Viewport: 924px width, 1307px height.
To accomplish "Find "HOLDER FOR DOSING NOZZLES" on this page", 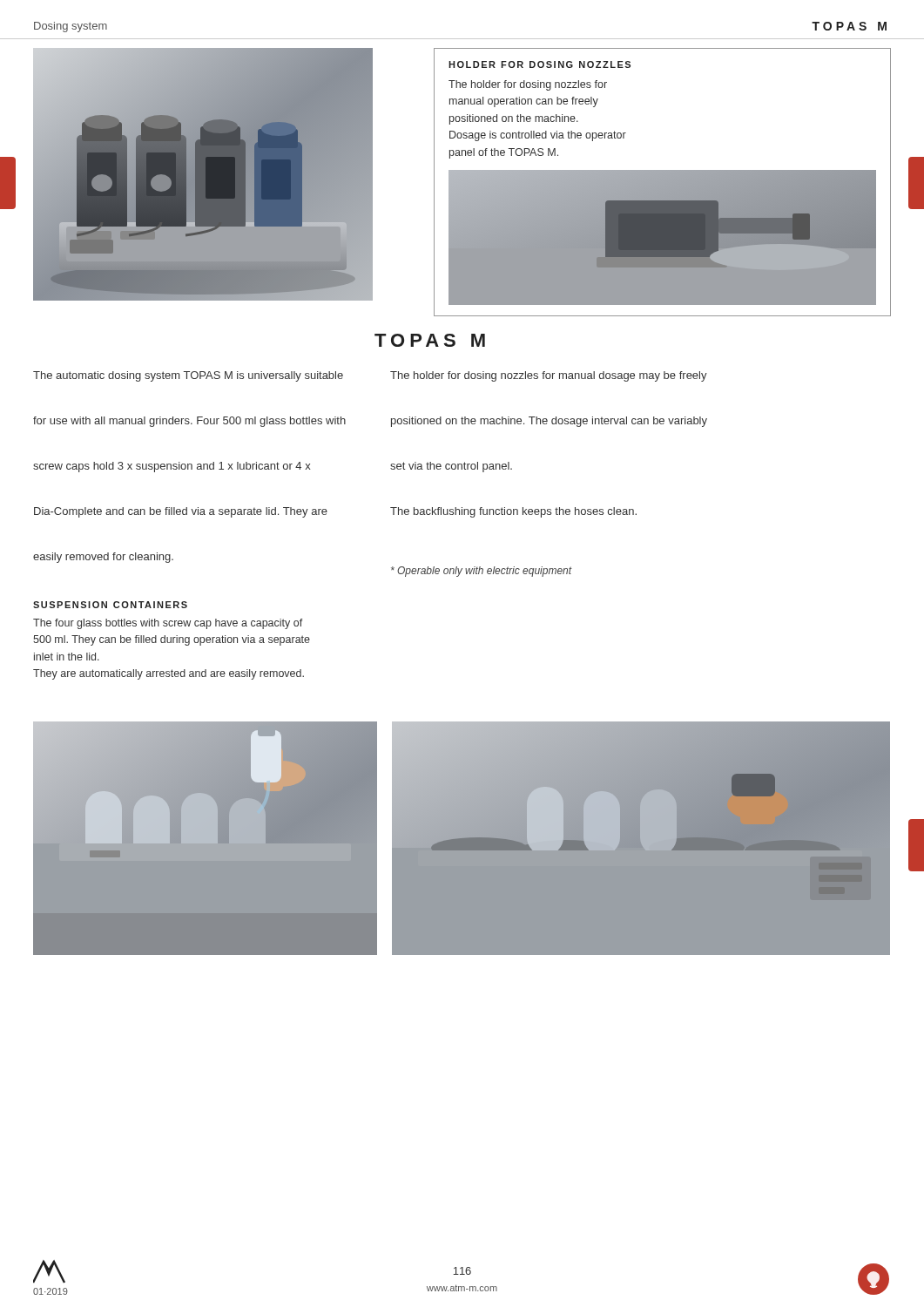I will pos(540,64).
